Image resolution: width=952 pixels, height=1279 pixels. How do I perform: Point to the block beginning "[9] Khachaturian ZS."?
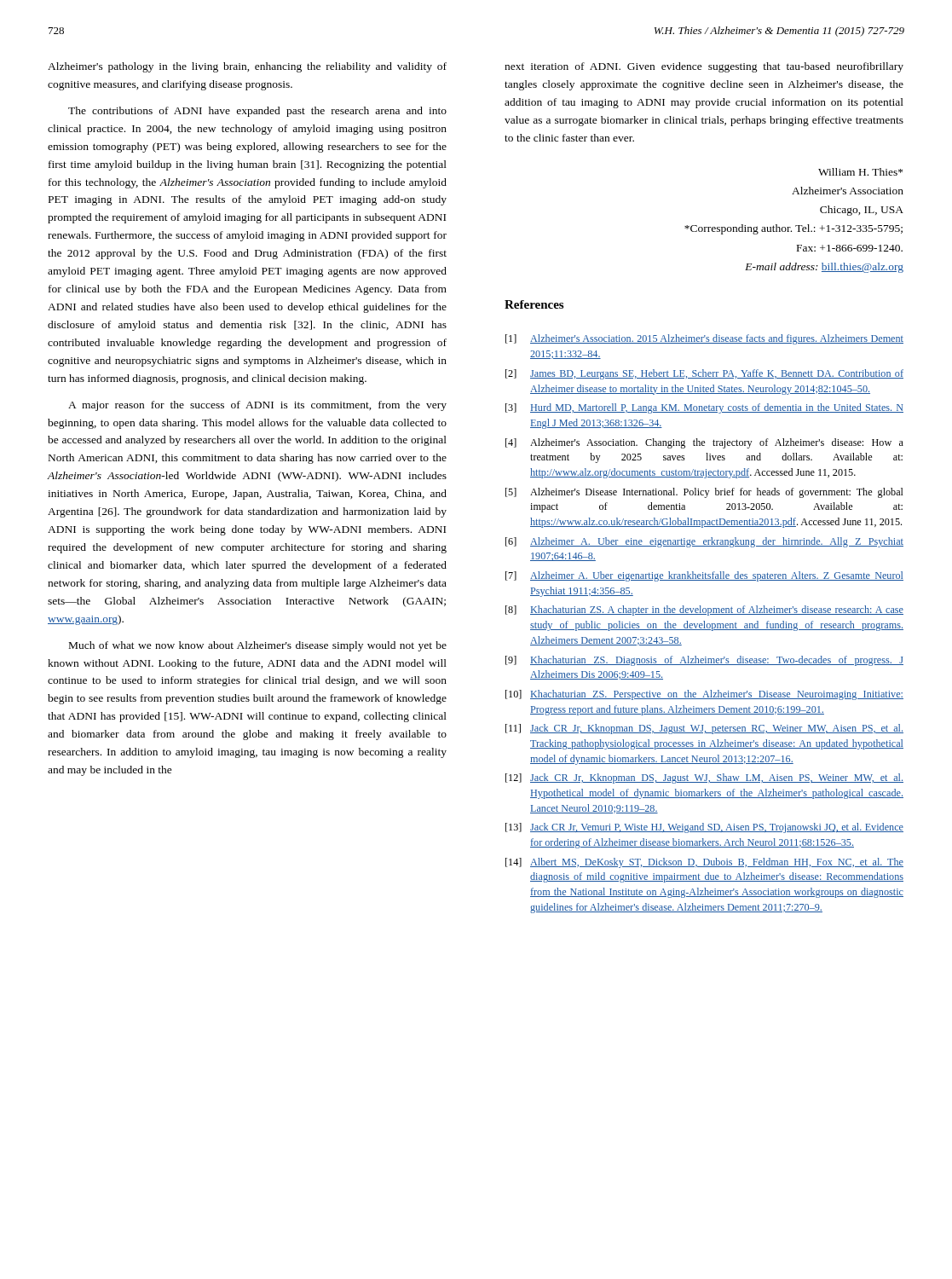click(704, 668)
